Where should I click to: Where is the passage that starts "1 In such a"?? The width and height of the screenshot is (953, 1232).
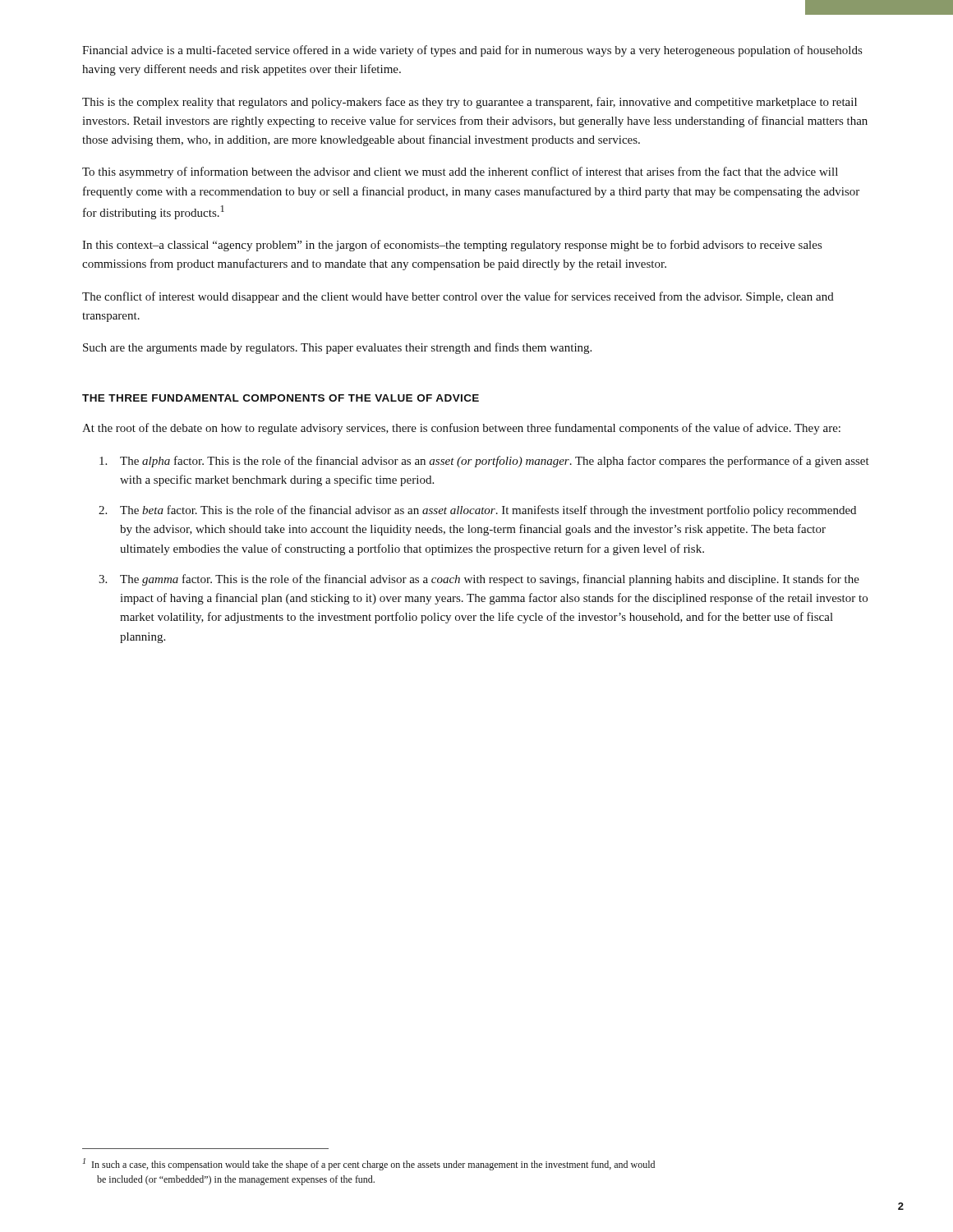[x=369, y=1171]
